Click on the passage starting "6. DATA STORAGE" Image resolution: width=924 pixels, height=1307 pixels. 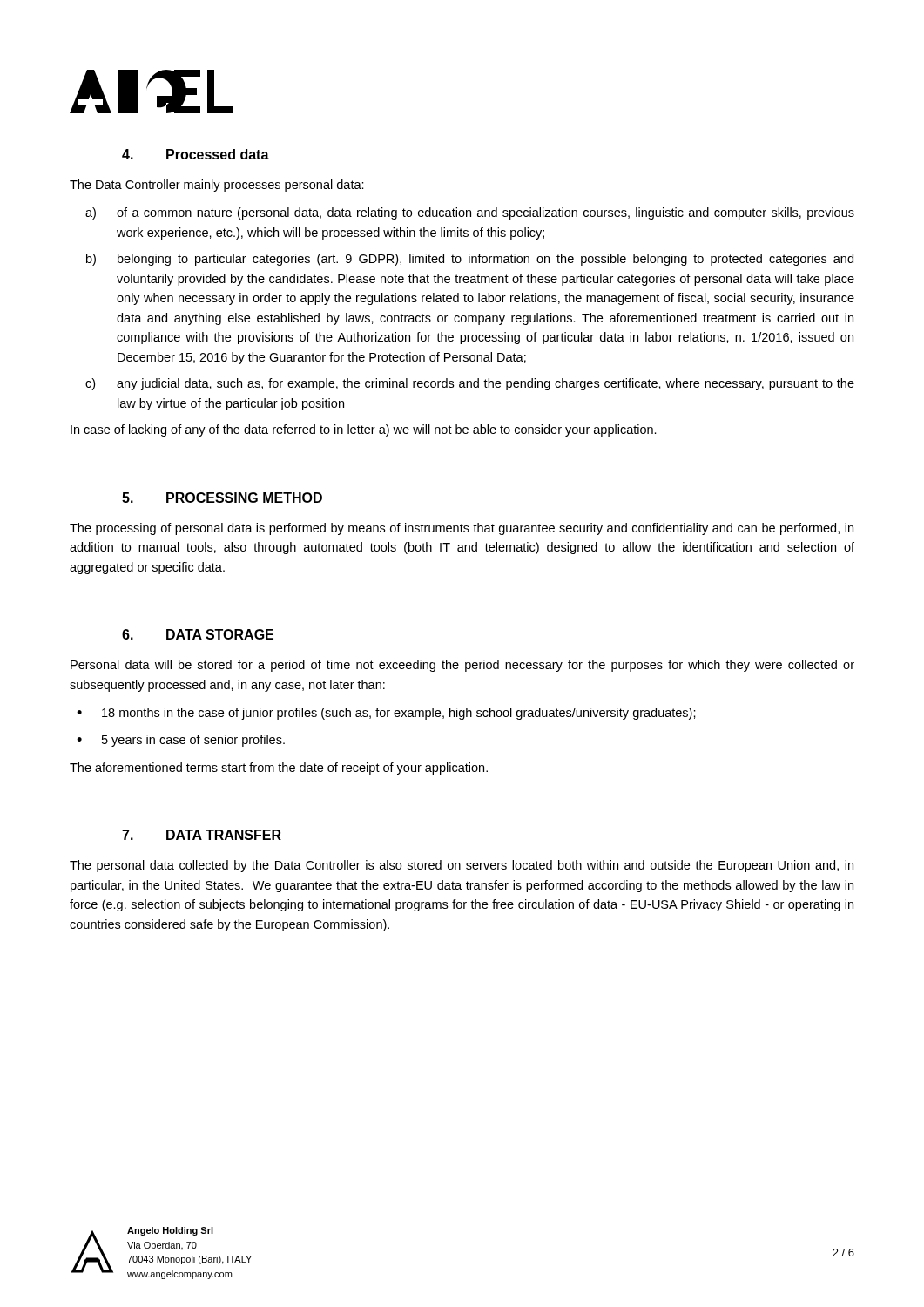[198, 635]
